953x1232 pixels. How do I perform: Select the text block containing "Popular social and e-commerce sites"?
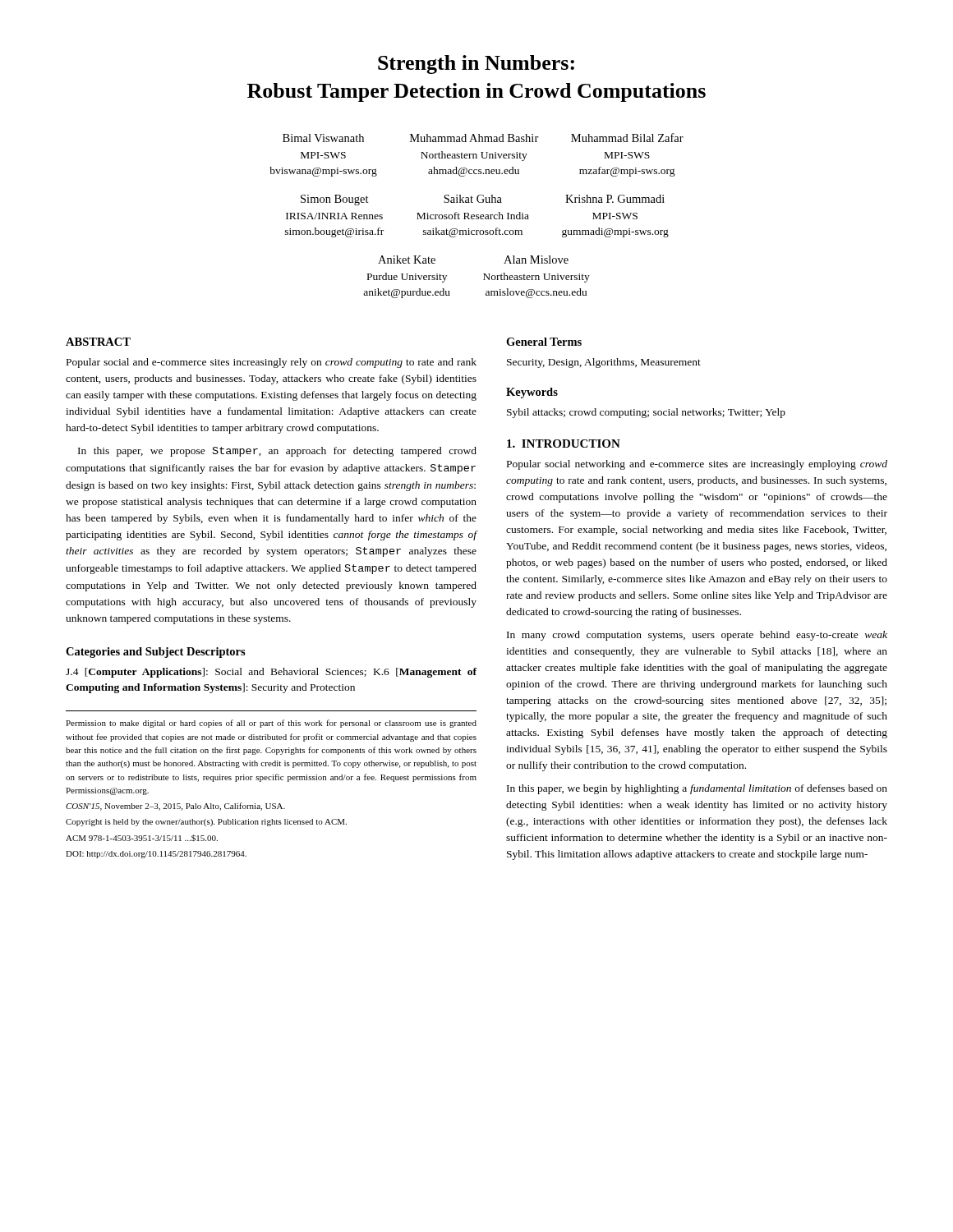click(x=271, y=490)
